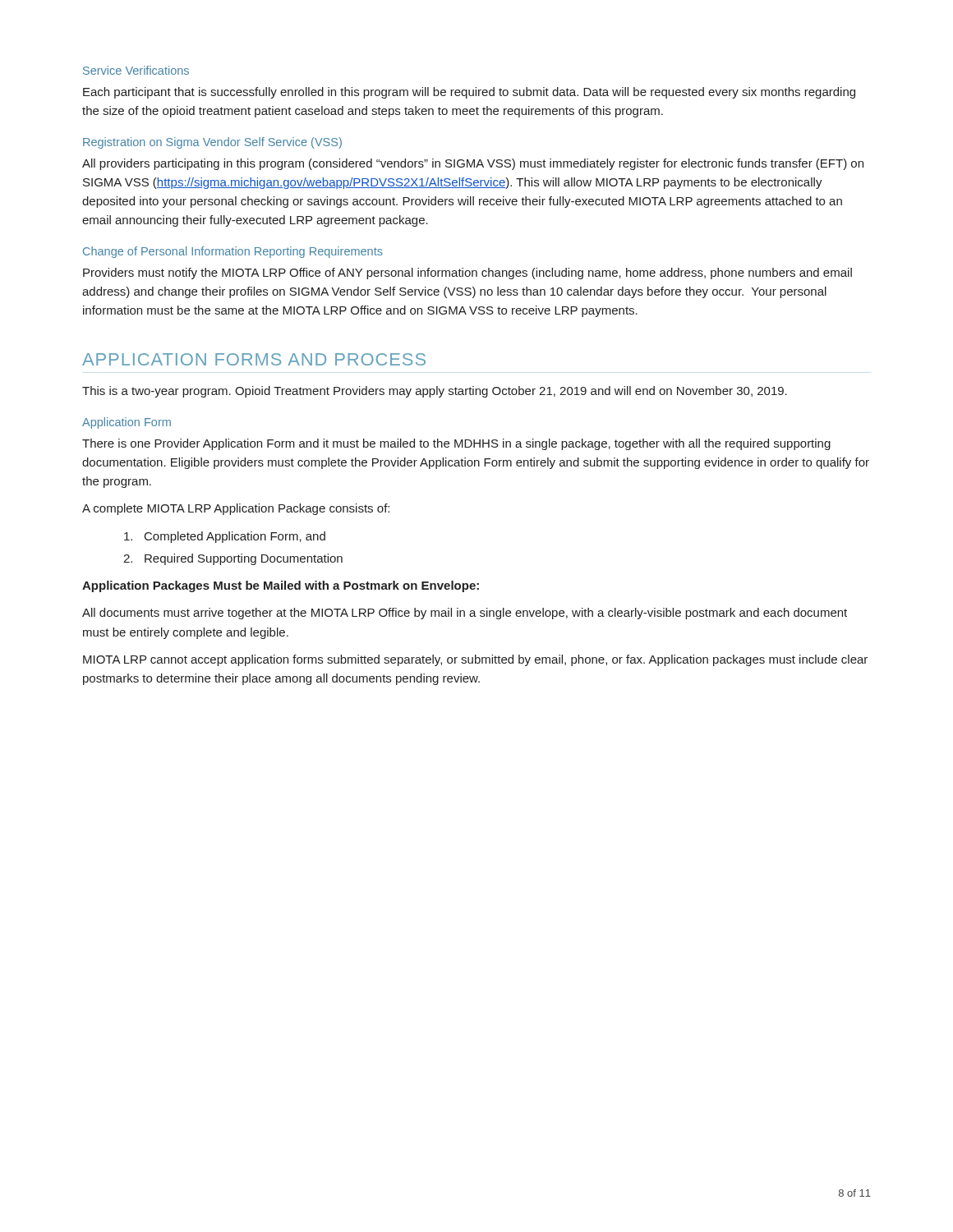Screen dimensions: 1232x953
Task: Find the block starting "MIOTA LRP cannot accept application forms submitted separately,"
Action: (475, 668)
